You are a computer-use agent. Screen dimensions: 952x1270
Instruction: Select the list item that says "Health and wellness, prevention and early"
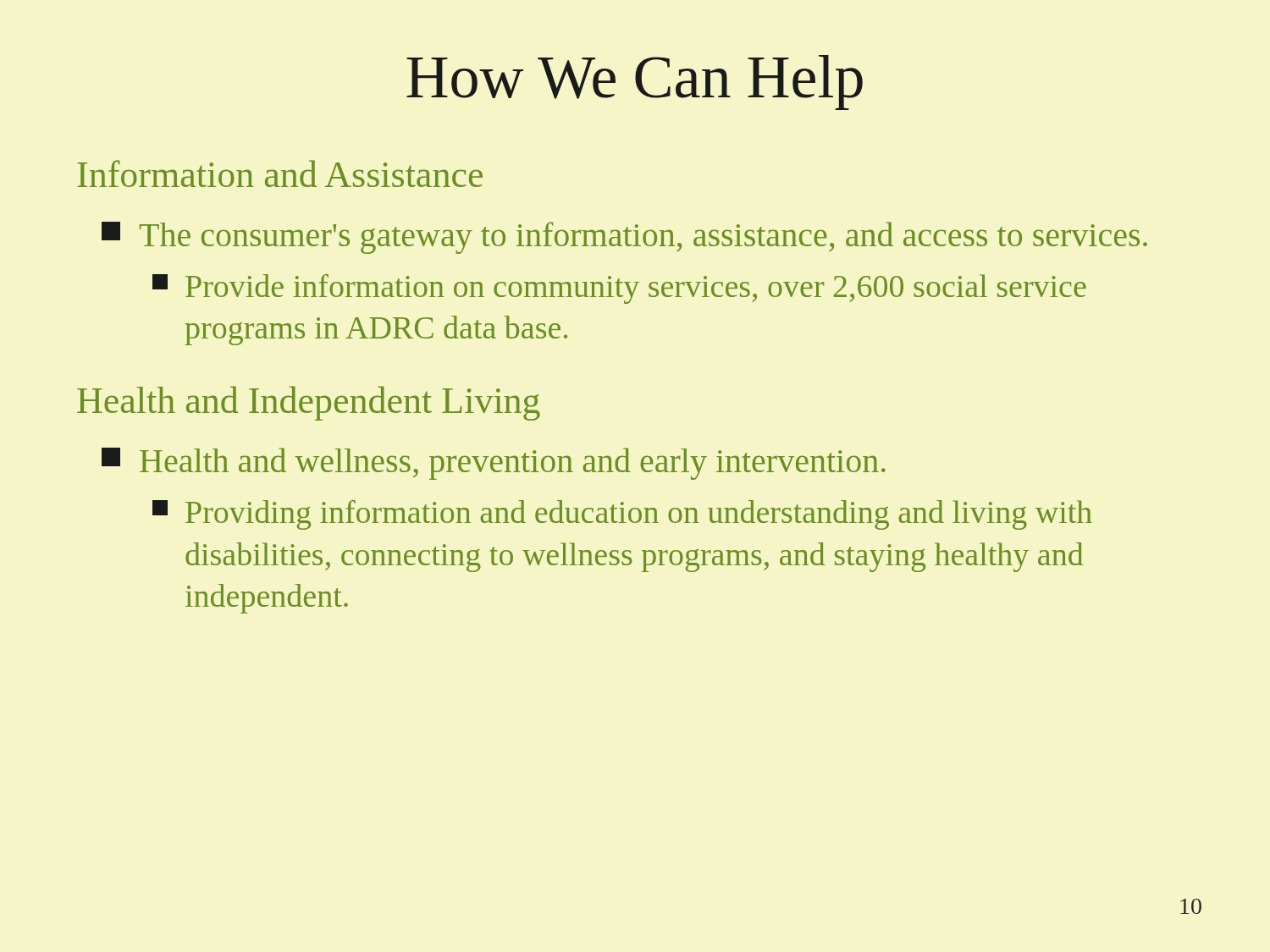(495, 461)
